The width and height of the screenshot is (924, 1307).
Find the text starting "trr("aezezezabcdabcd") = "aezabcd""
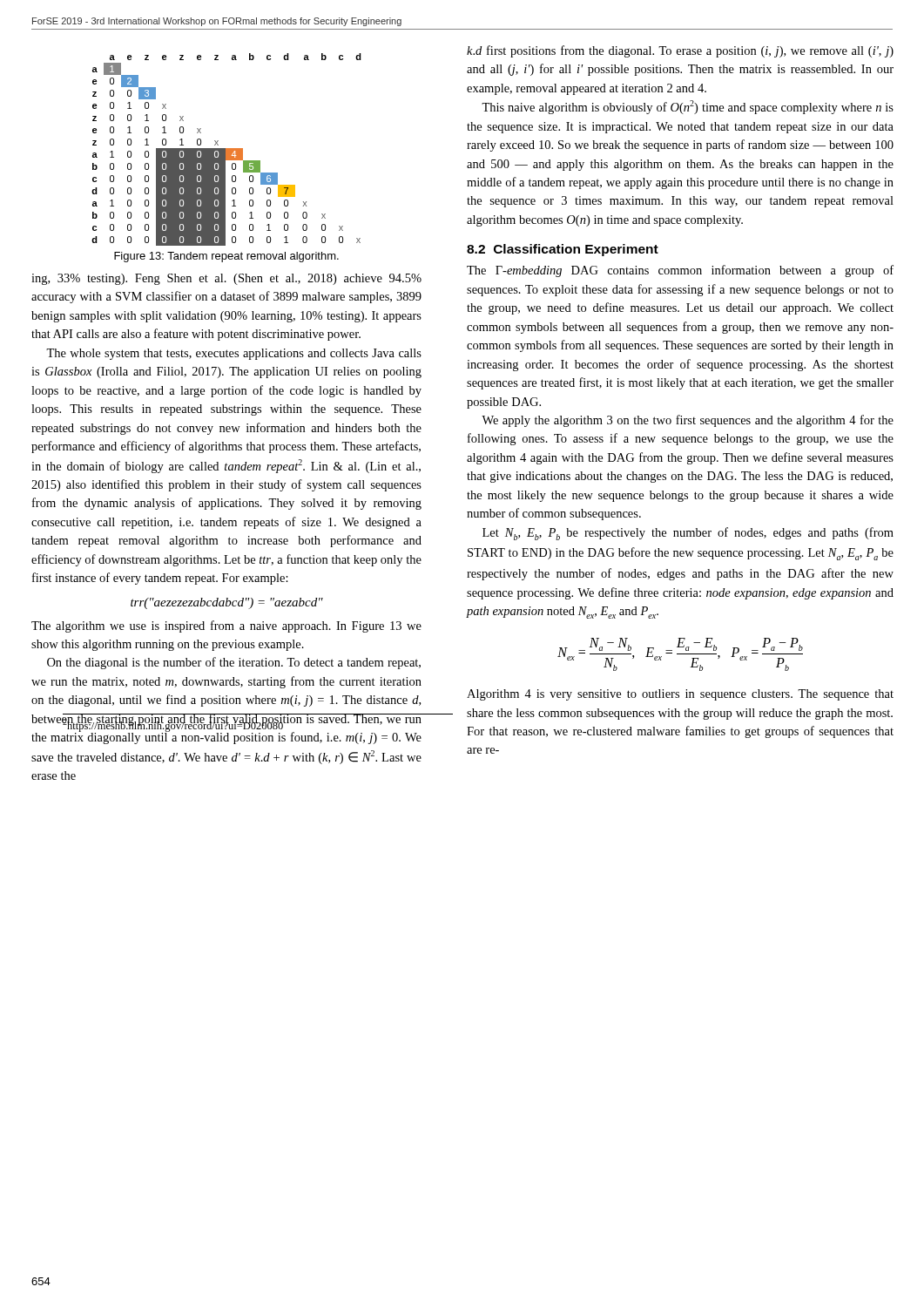point(226,602)
